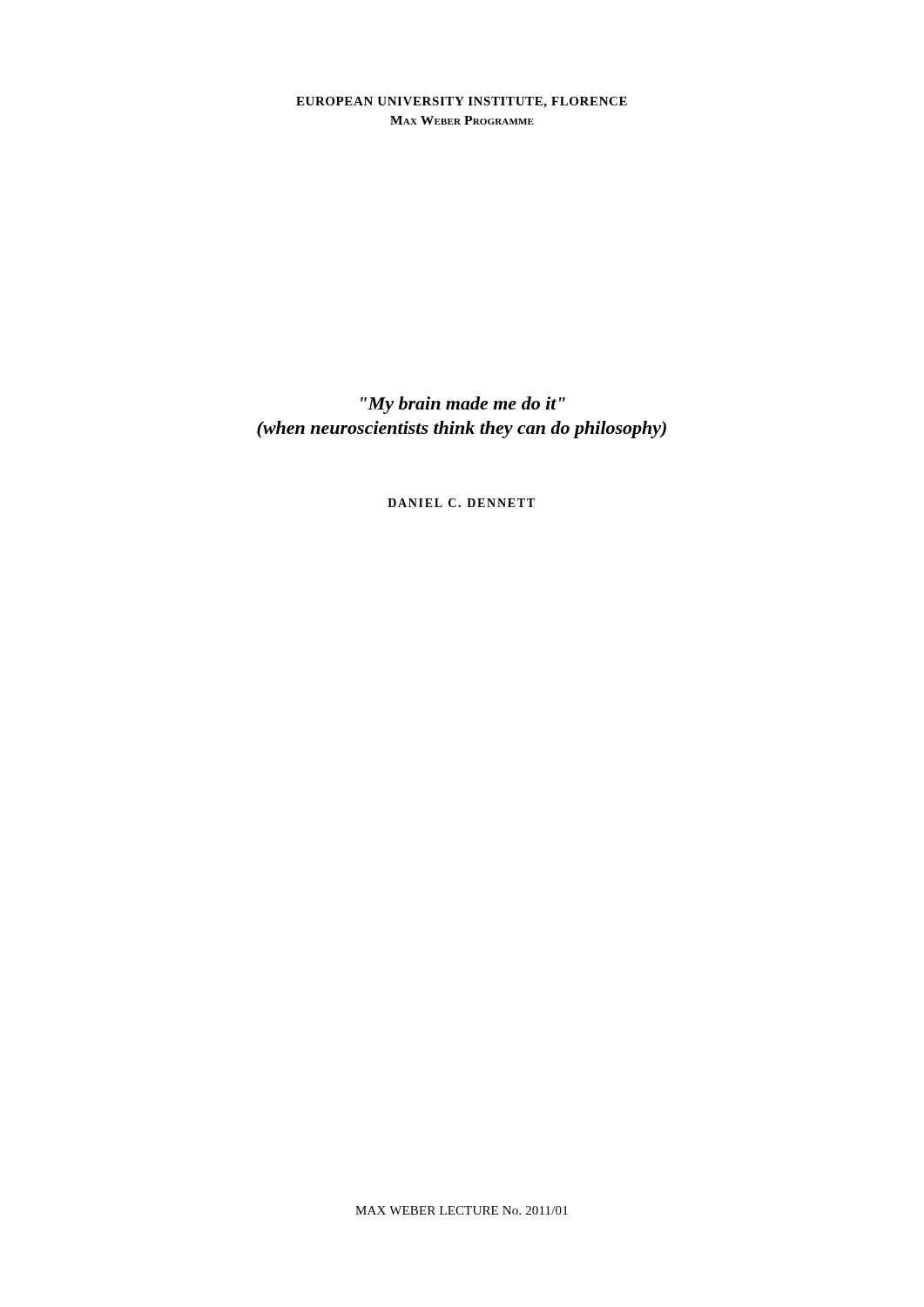
Task: Locate the title
Action: pos(462,416)
